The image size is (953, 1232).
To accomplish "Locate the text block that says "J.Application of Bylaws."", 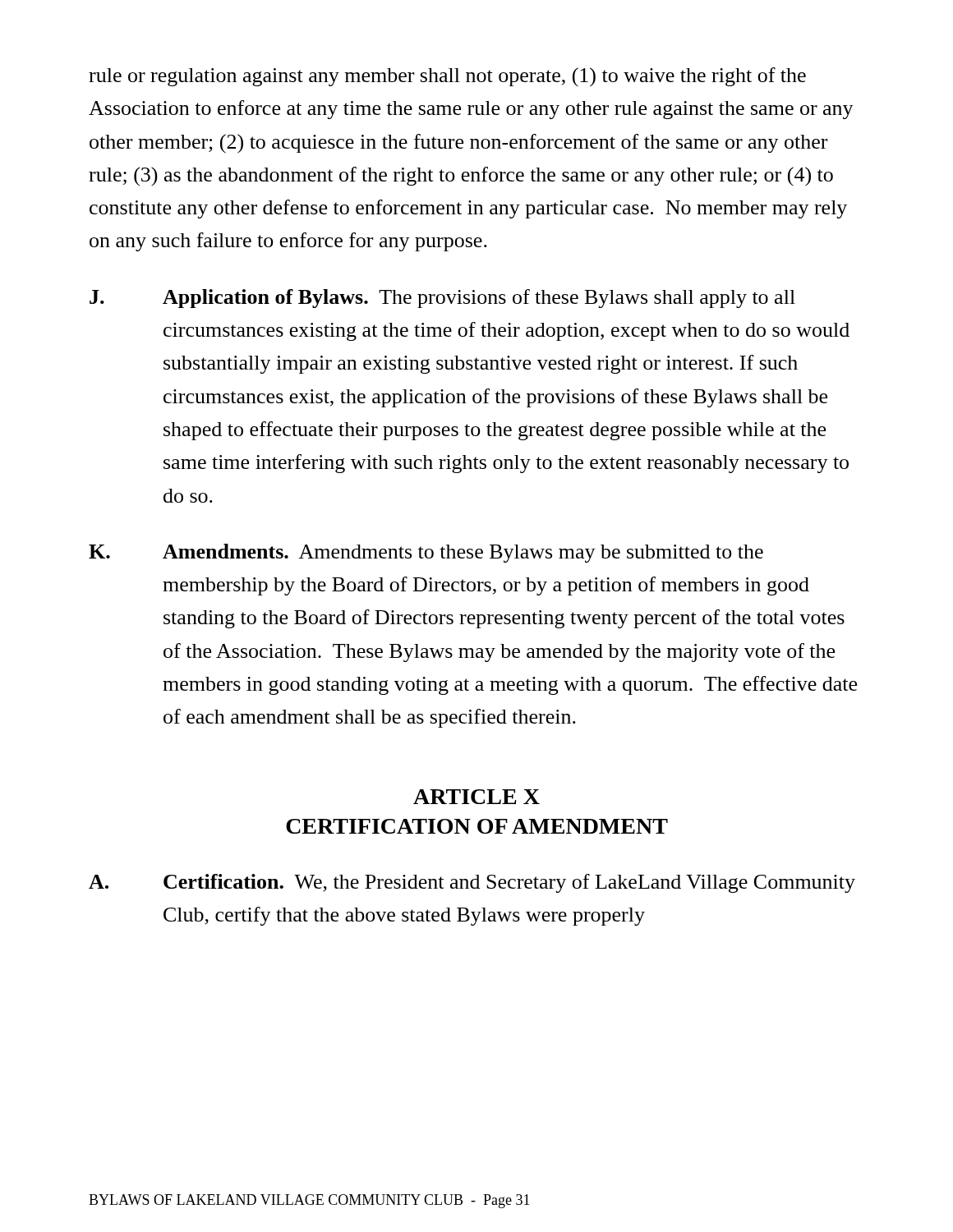I will 476,397.
